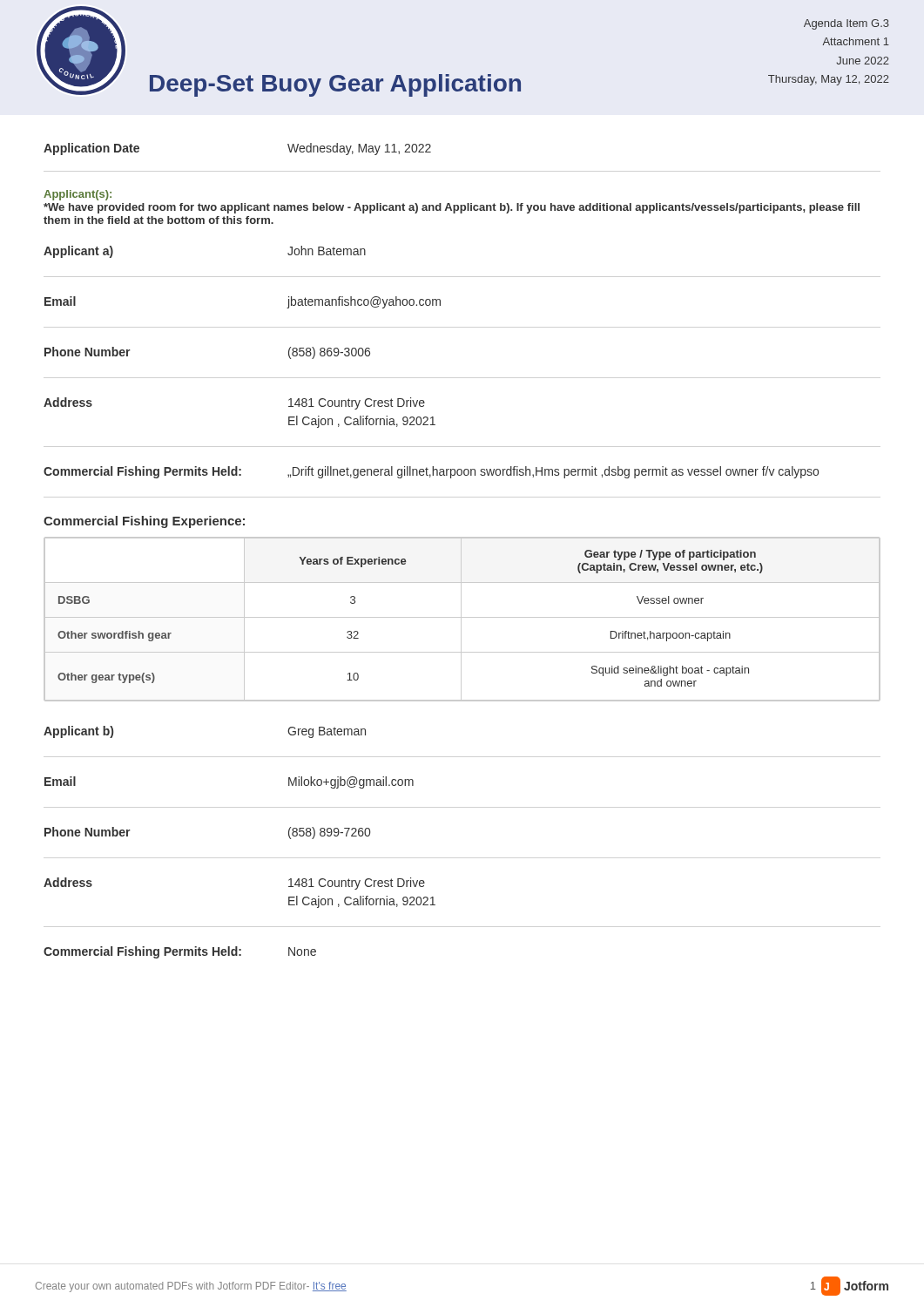Screen dimensions: 1307x924
Task: Point to "Email jbatemanfishco@yahoo.com"
Action: [57, 302]
